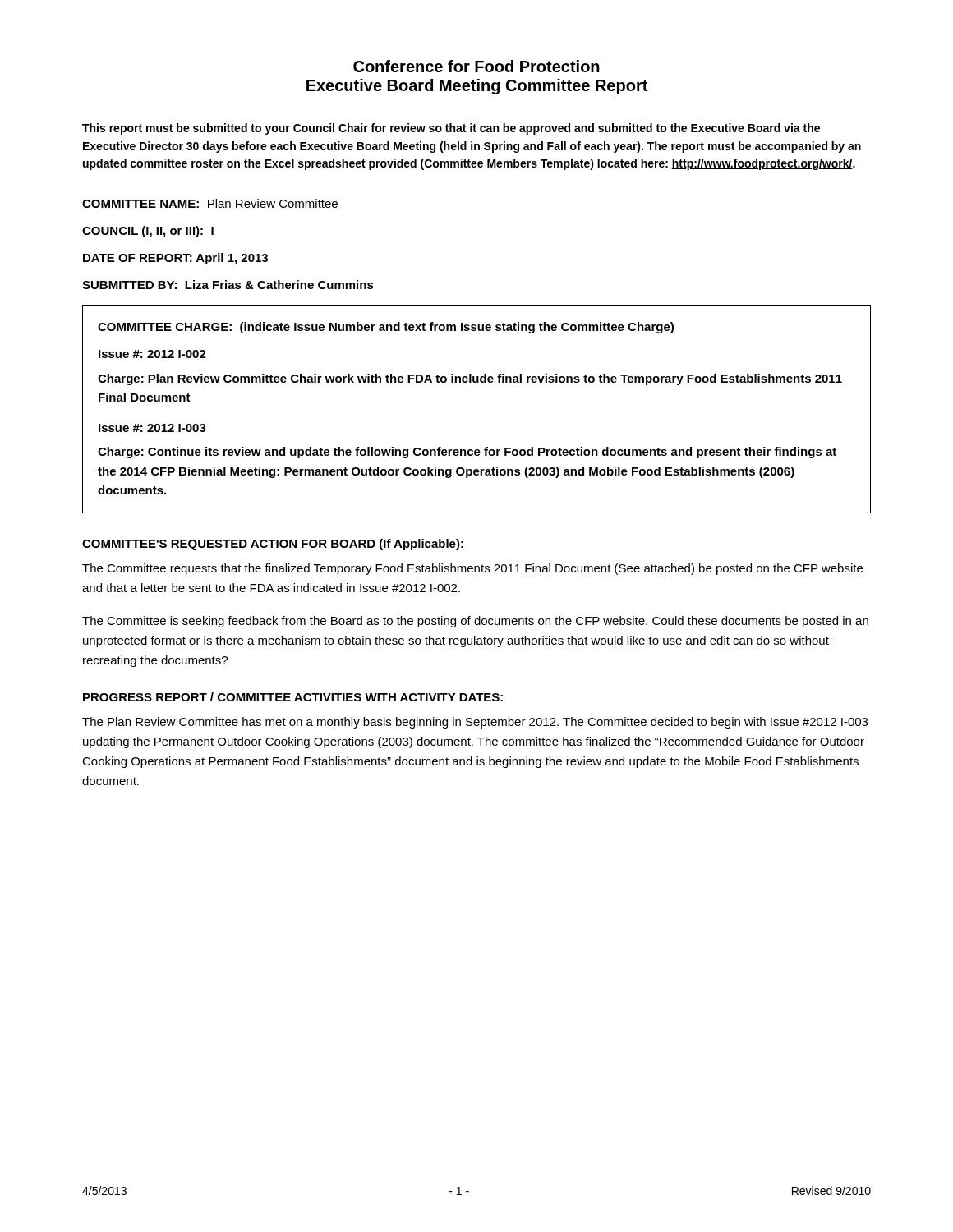Find the title
The image size is (953, 1232).
[x=476, y=76]
